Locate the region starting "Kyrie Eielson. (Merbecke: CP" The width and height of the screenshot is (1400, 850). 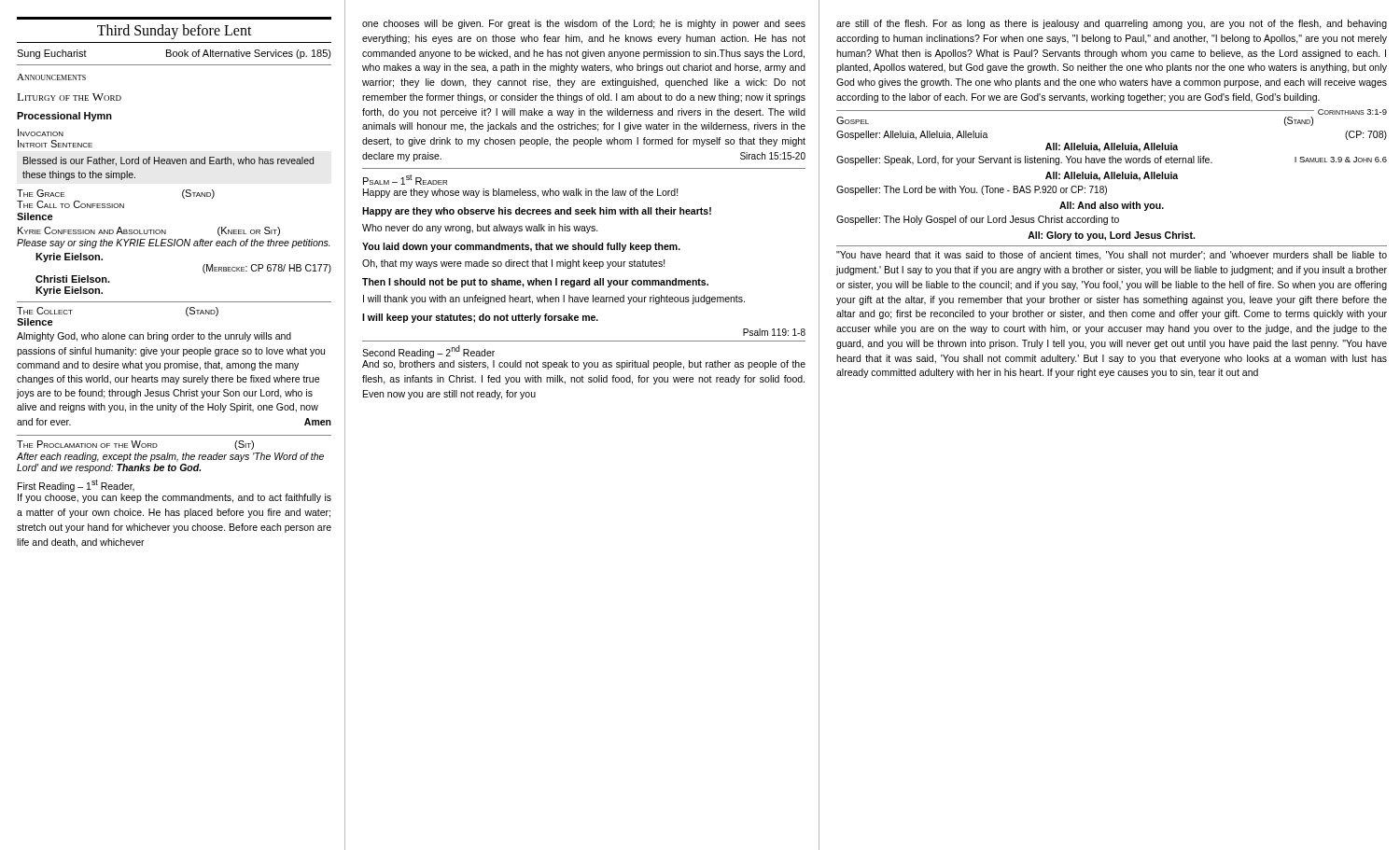tap(69, 258)
